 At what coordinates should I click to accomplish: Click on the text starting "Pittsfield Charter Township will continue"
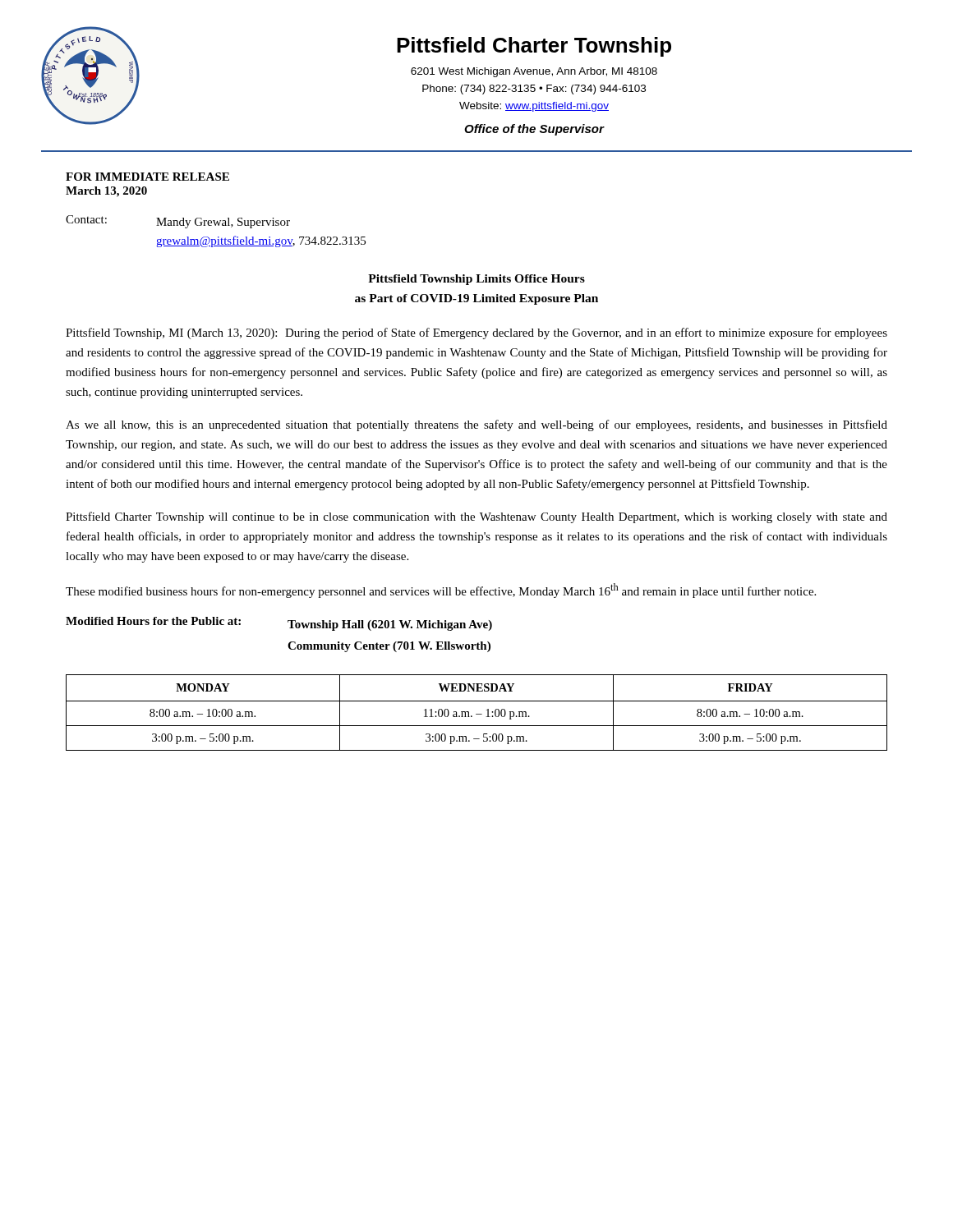point(476,537)
